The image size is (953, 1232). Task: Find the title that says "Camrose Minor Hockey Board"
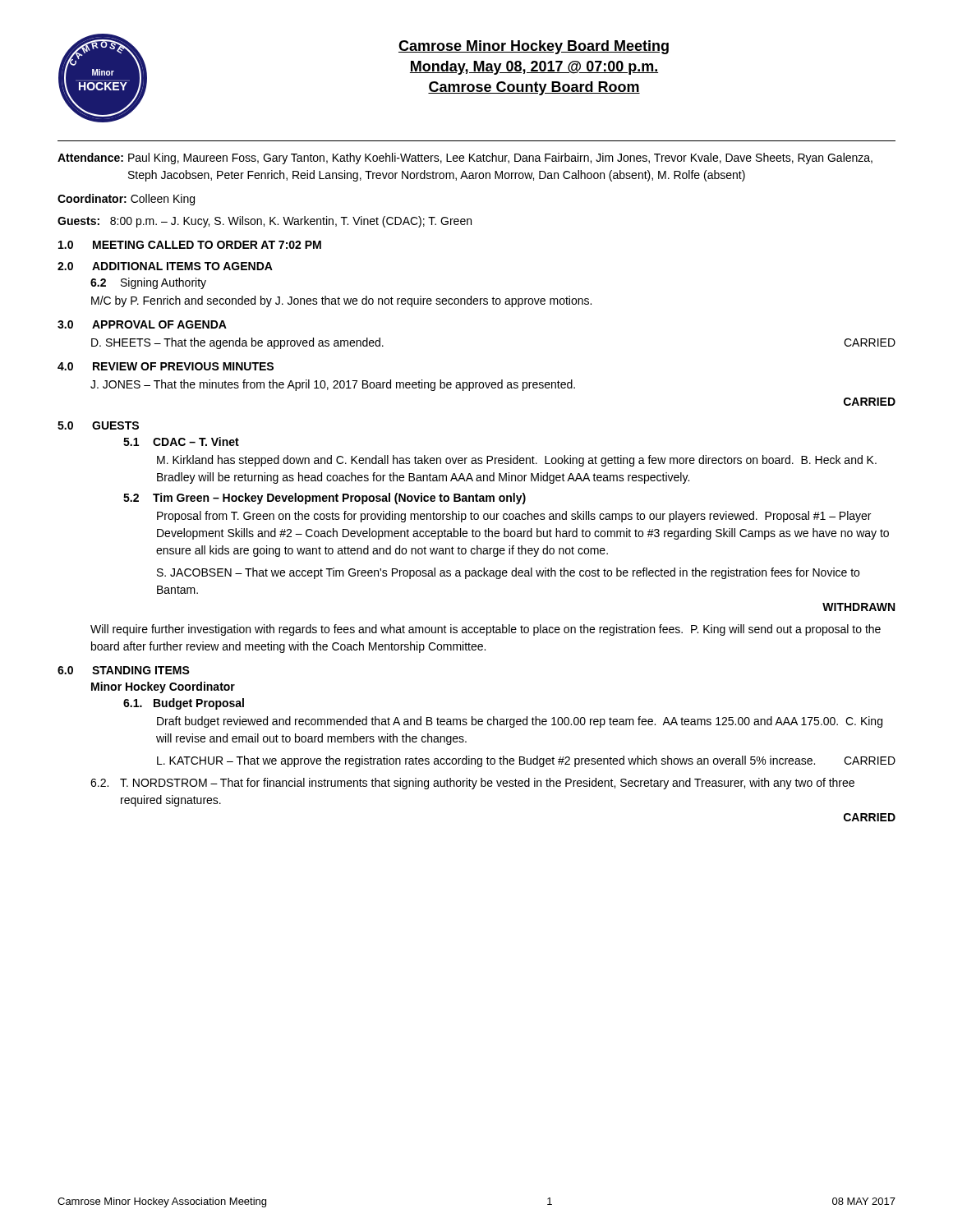coord(534,67)
